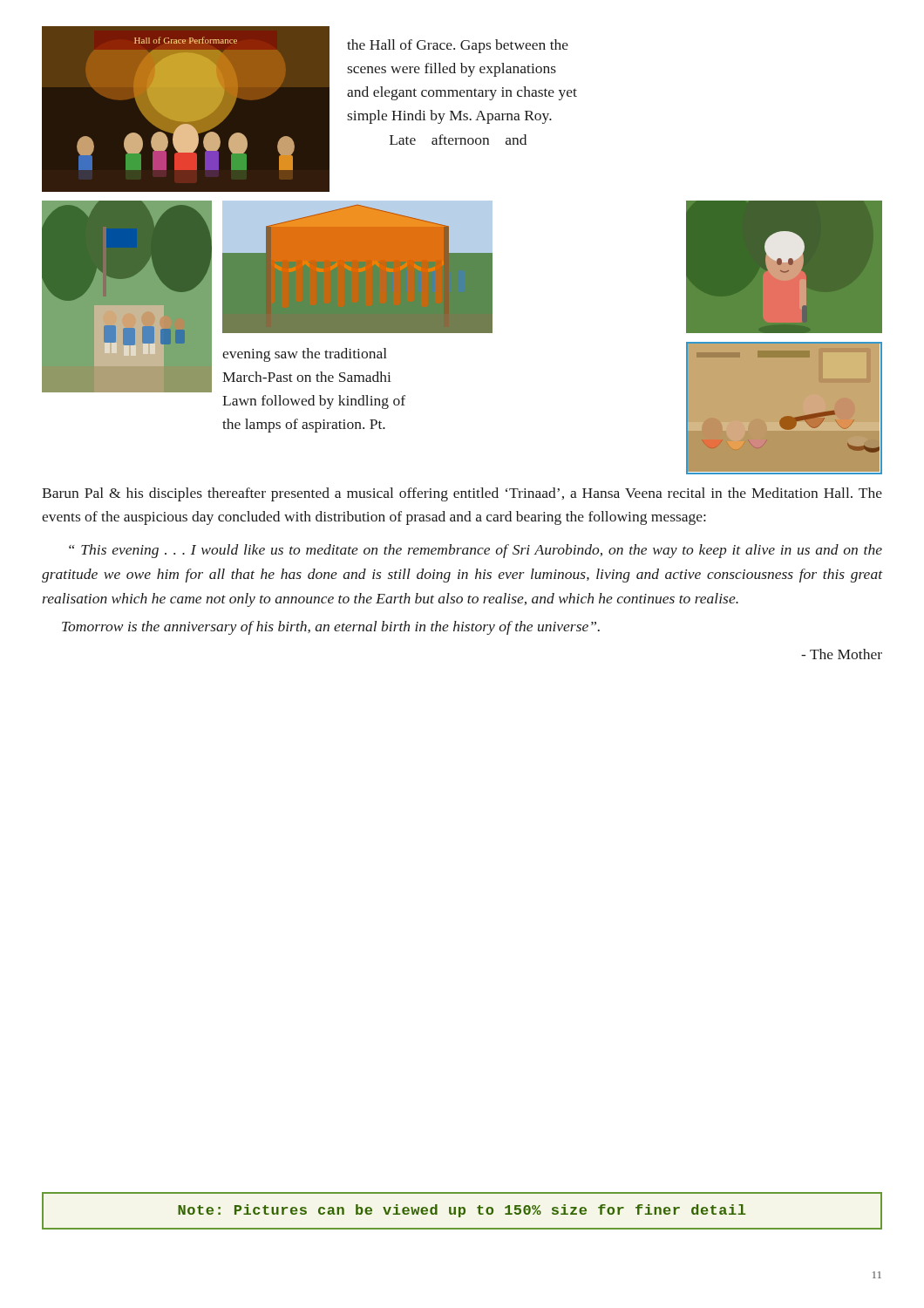Find the block on this page that starts "evening saw the traditional March-Past on the"

314,389
